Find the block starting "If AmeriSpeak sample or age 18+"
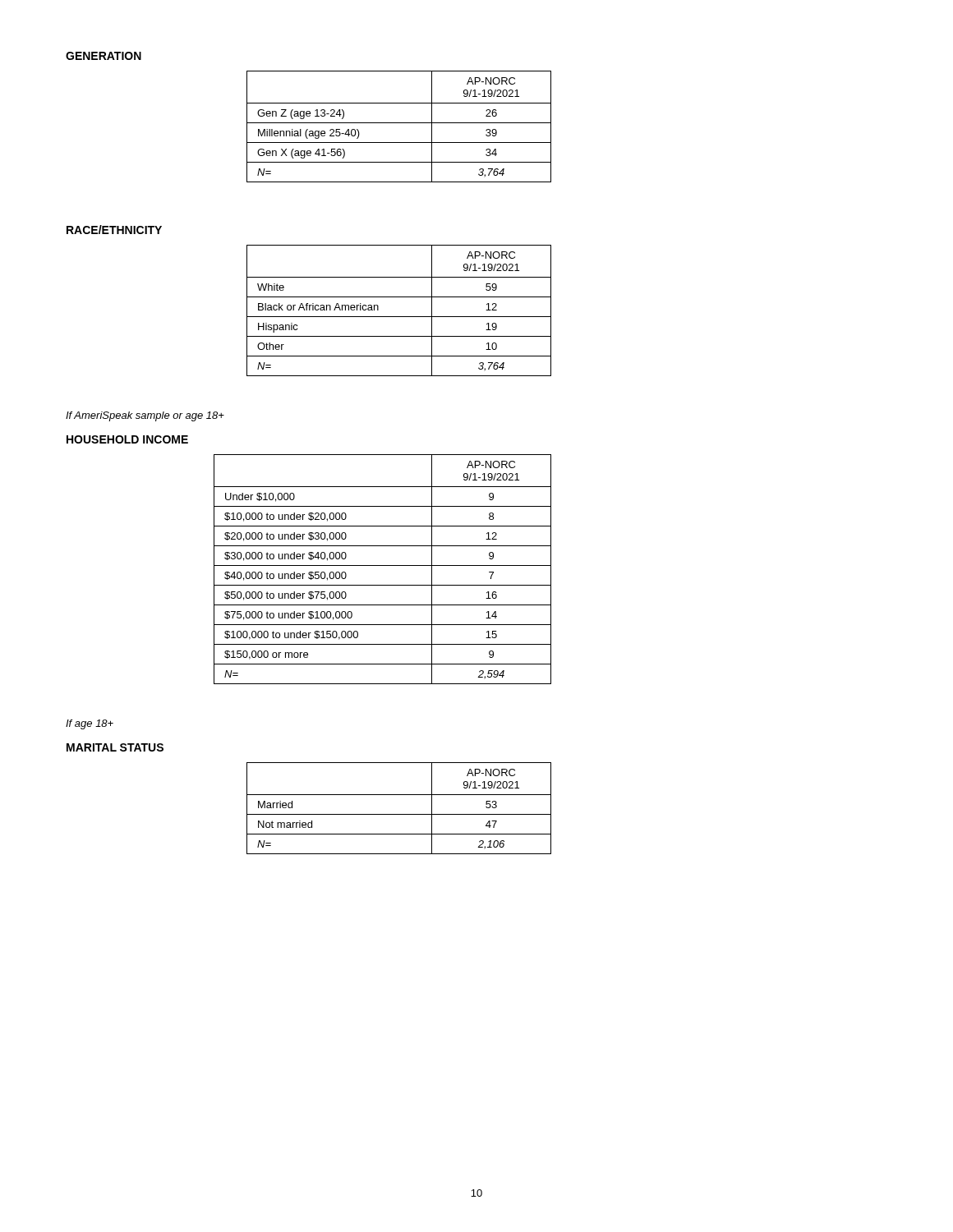The image size is (953, 1232). (x=145, y=415)
